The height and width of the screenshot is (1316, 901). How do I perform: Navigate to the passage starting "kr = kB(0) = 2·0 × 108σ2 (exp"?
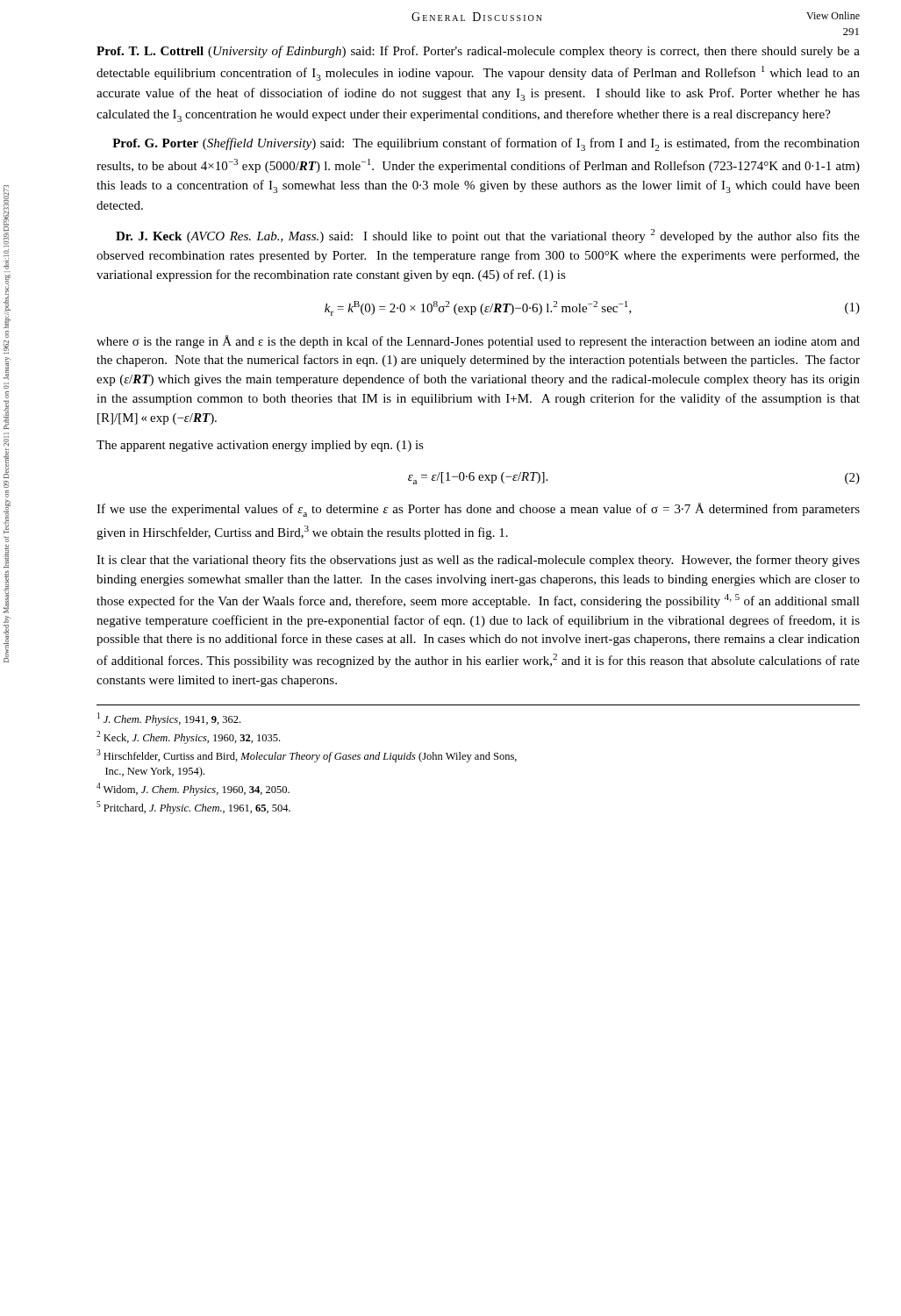pos(592,308)
